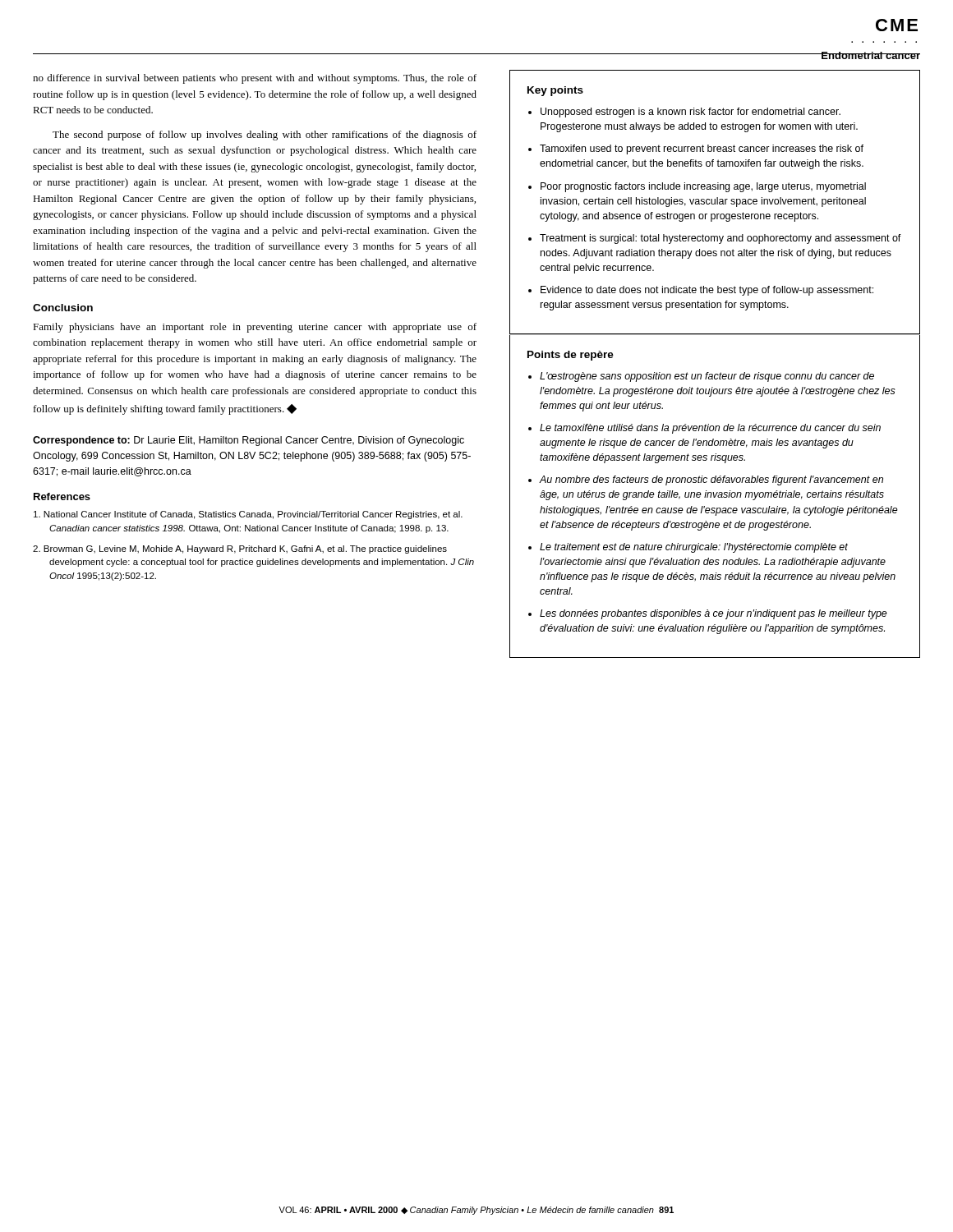Locate the text block that reads "Family physicians have an"
The height and width of the screenshot is (1232, 953).
coord(255,368)
